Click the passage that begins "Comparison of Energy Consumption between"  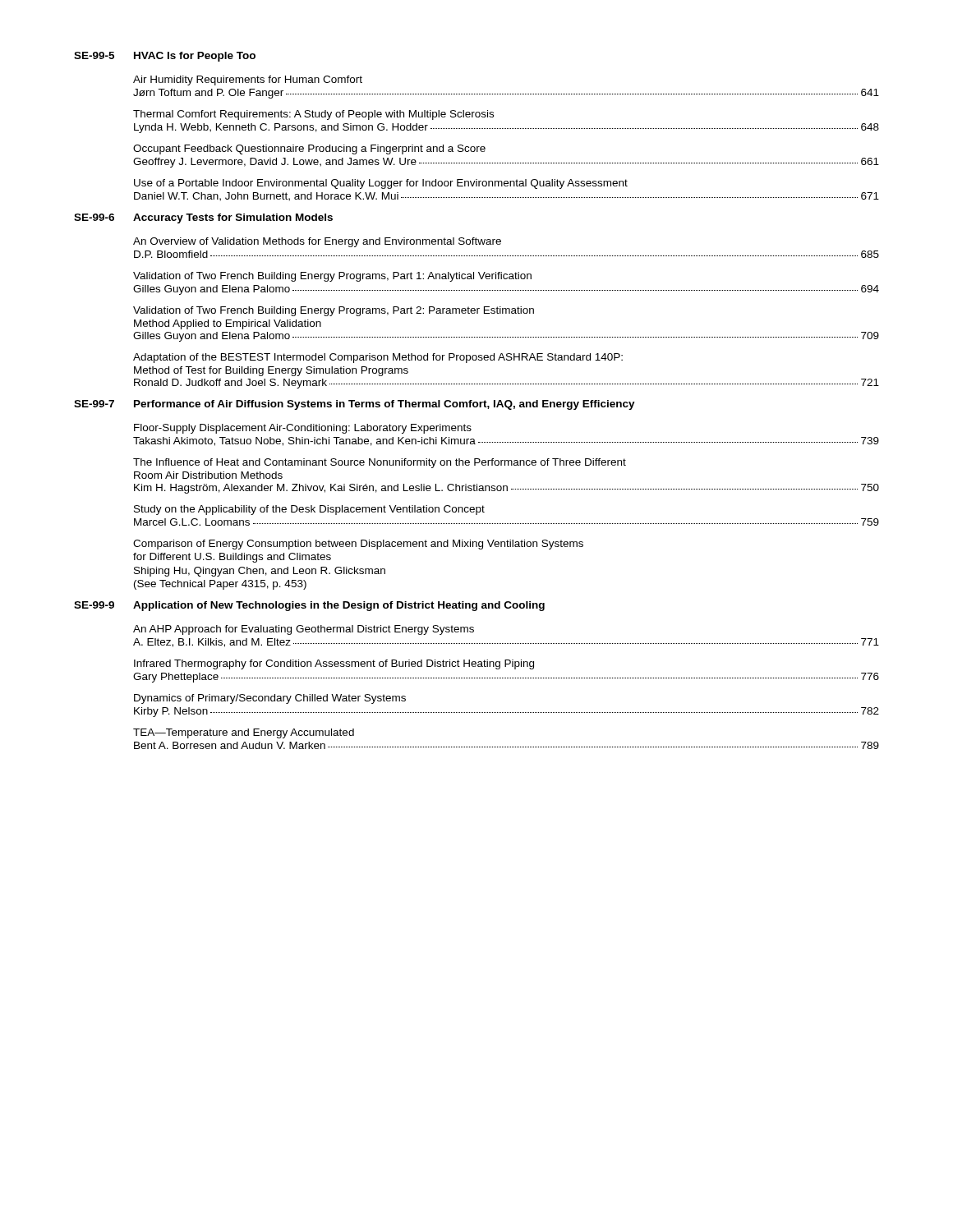click(358, 545)
